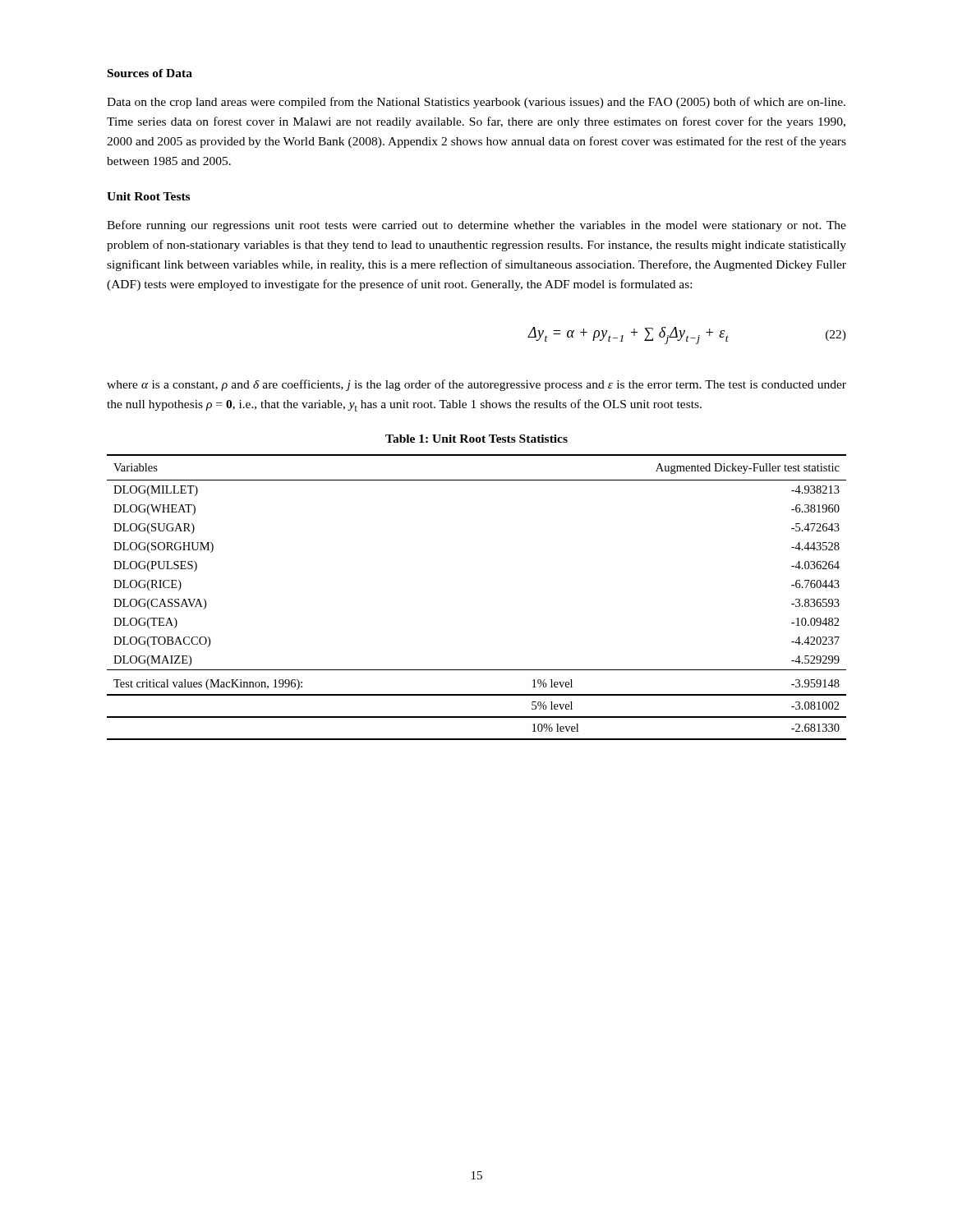Locate a table
This screenshot has height=1232, width=953.
(476, 597)
